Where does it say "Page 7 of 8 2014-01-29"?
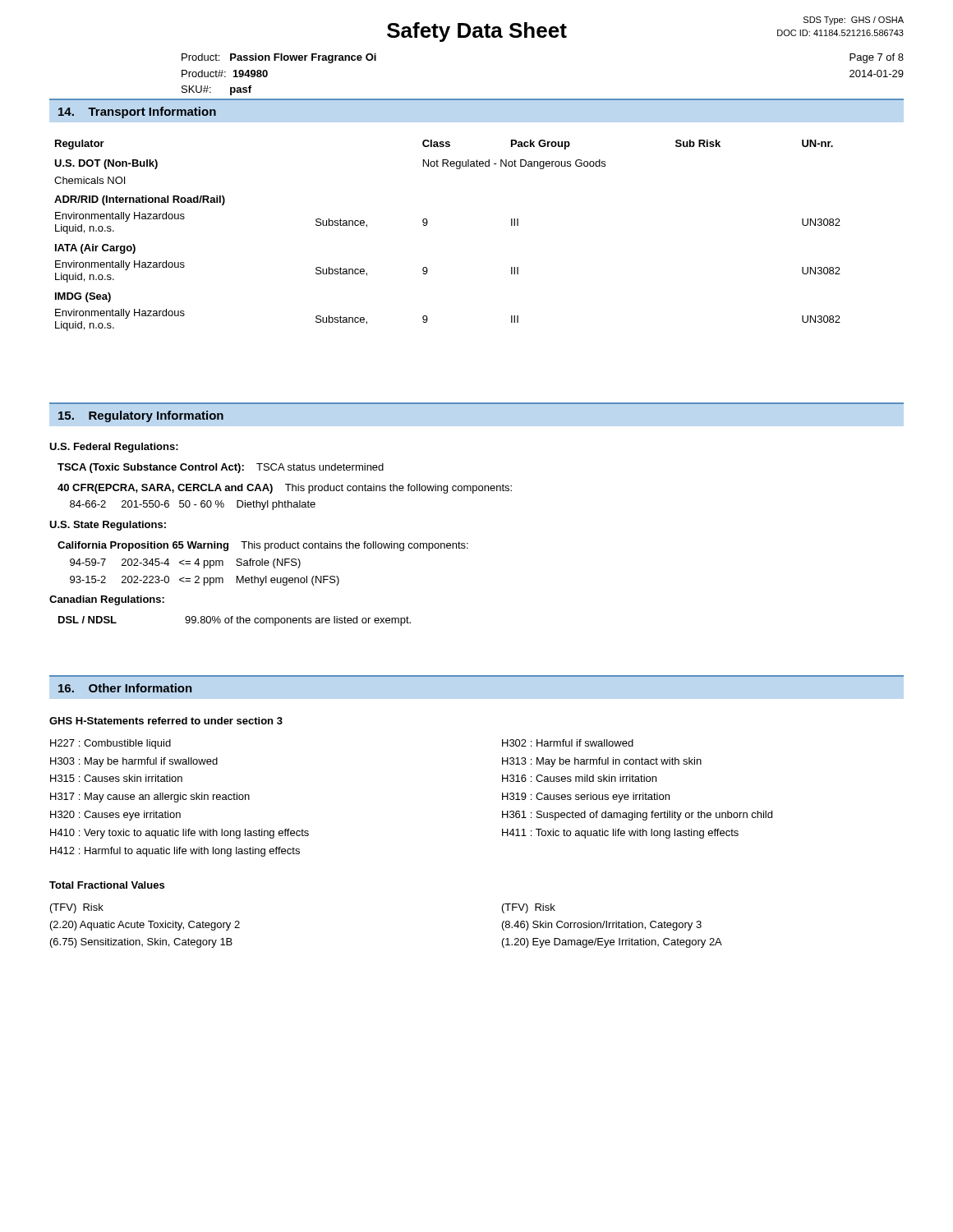This screenshot has width=953, height=1232. (x=876, y=65)
